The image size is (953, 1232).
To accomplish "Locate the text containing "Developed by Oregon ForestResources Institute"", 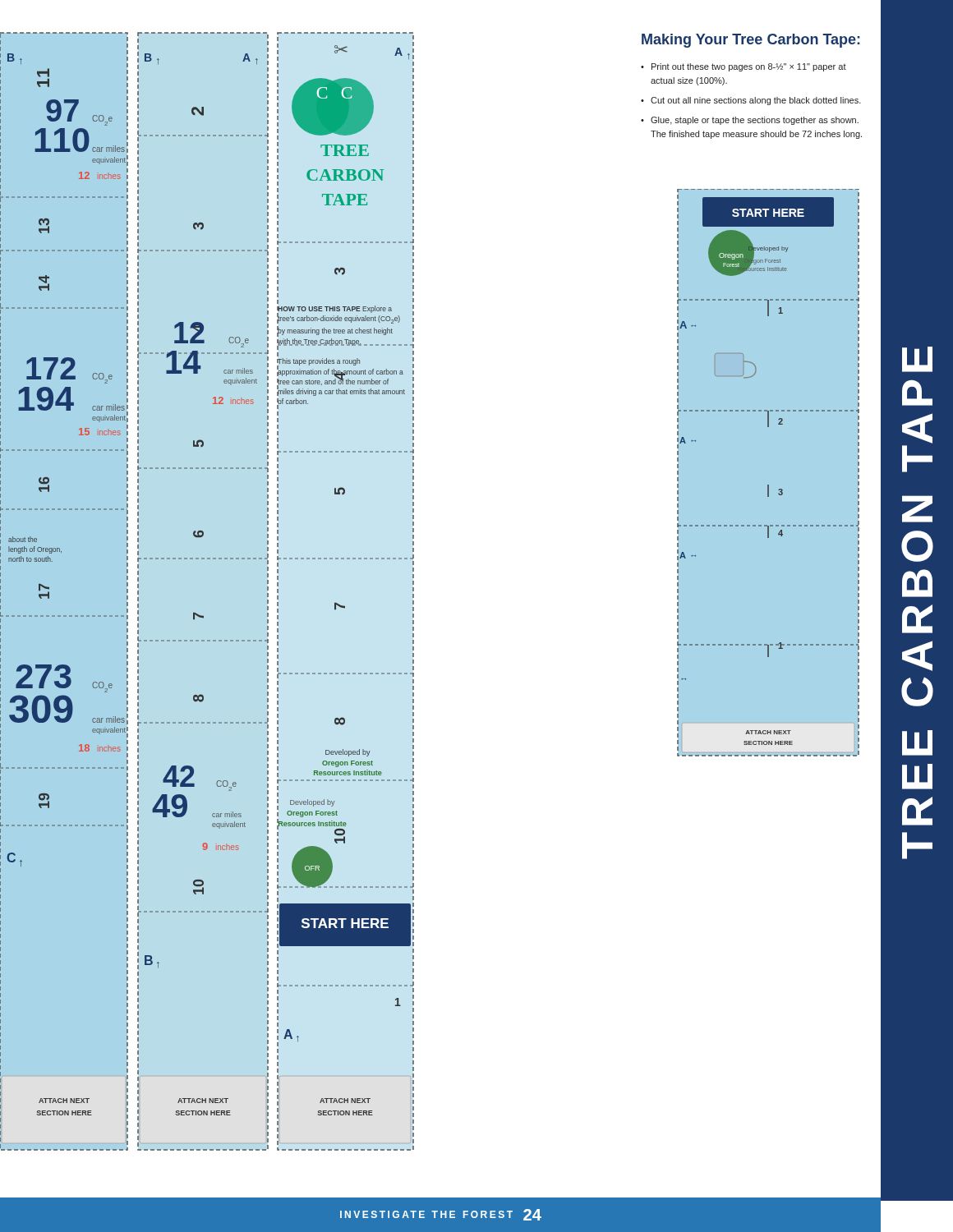I will click(x=348, y=763).
